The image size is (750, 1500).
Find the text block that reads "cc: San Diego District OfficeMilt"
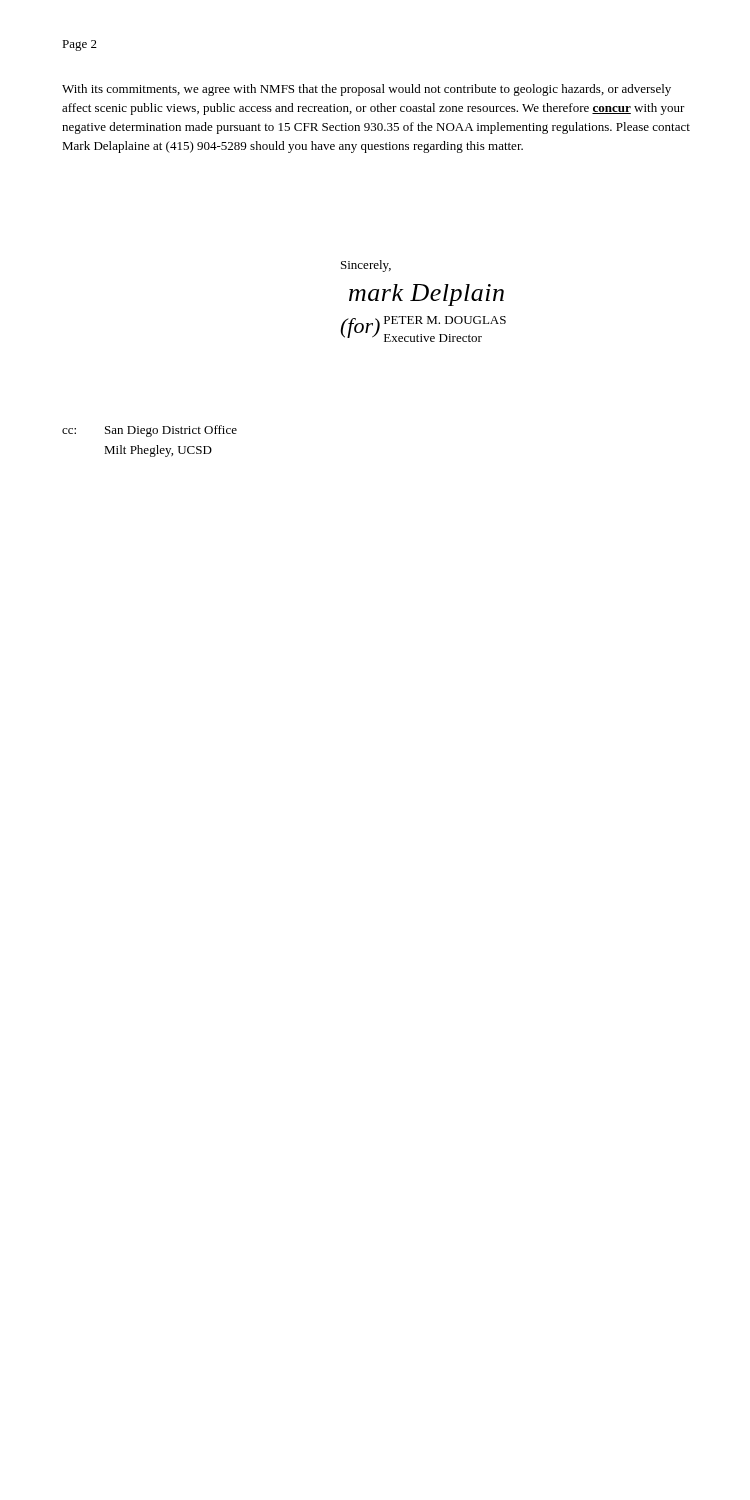pyautogui.click(x=150, y=440)
